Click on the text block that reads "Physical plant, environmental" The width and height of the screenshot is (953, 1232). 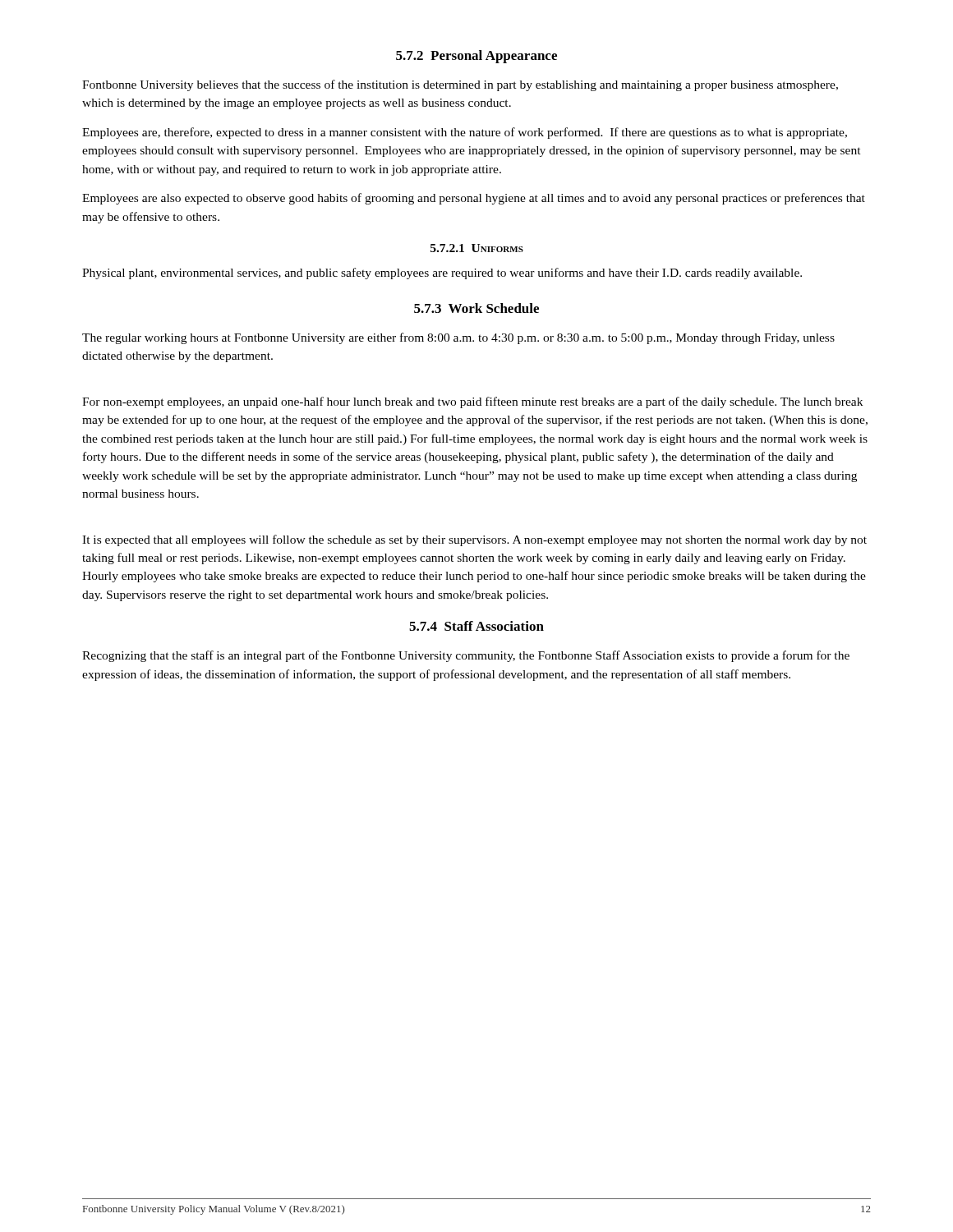pos(442,273)
